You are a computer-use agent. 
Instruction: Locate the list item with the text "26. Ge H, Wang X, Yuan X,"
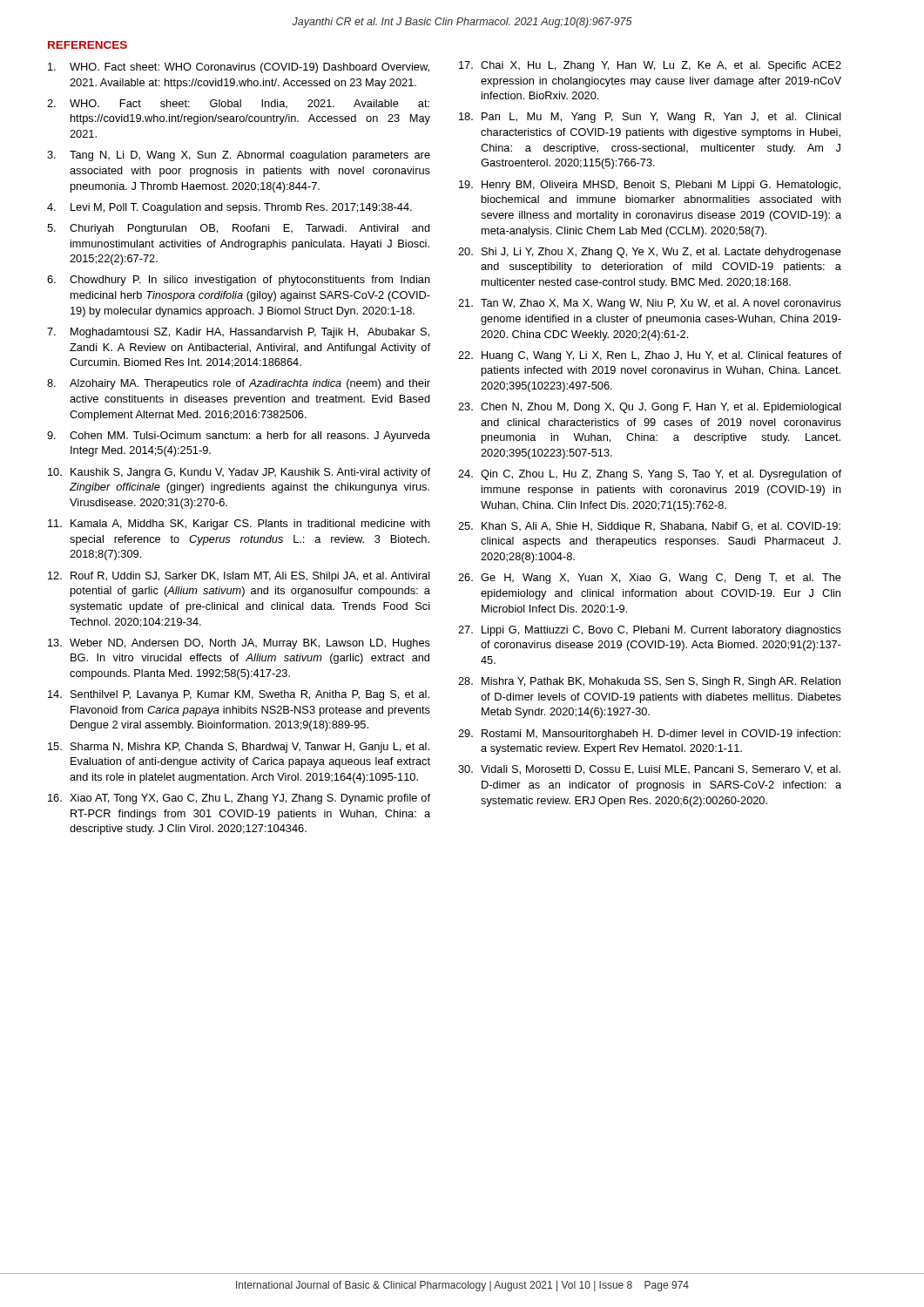point(650,593)
